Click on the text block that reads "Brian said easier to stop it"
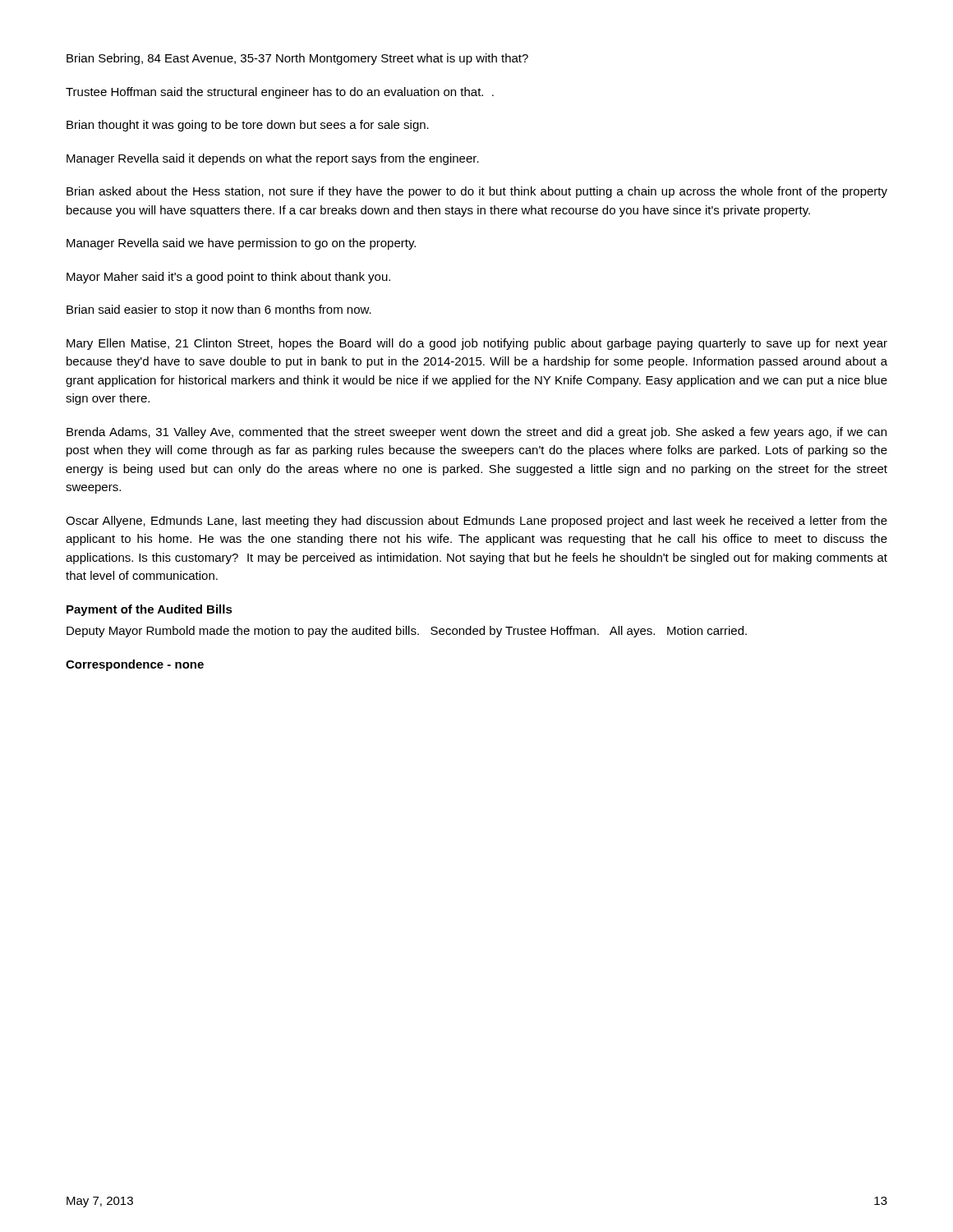Viewport: 953px width, 1232px height. (219, 309)
